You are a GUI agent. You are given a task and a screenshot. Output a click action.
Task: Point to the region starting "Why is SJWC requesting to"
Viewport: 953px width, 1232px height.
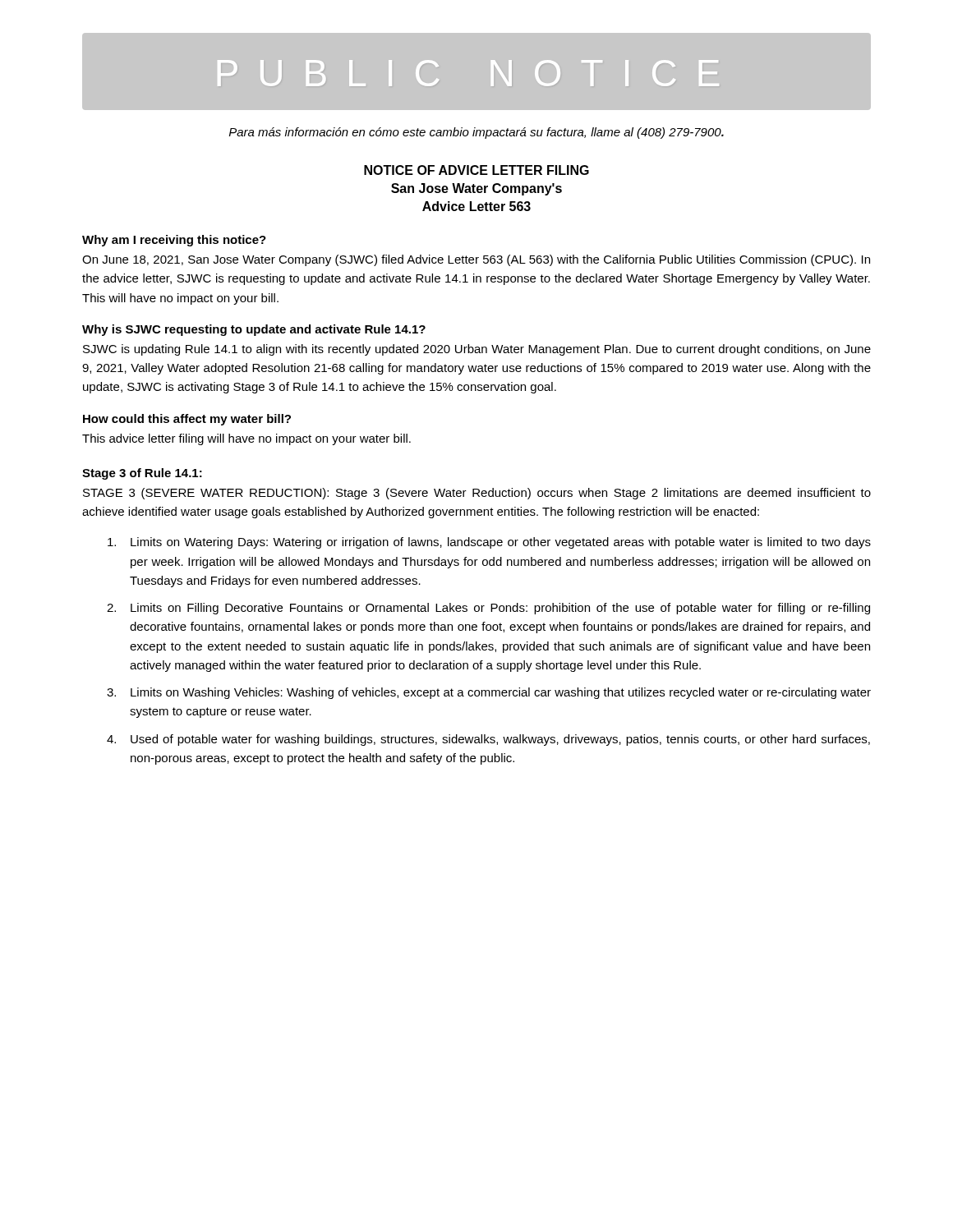(x=254, y=329)
